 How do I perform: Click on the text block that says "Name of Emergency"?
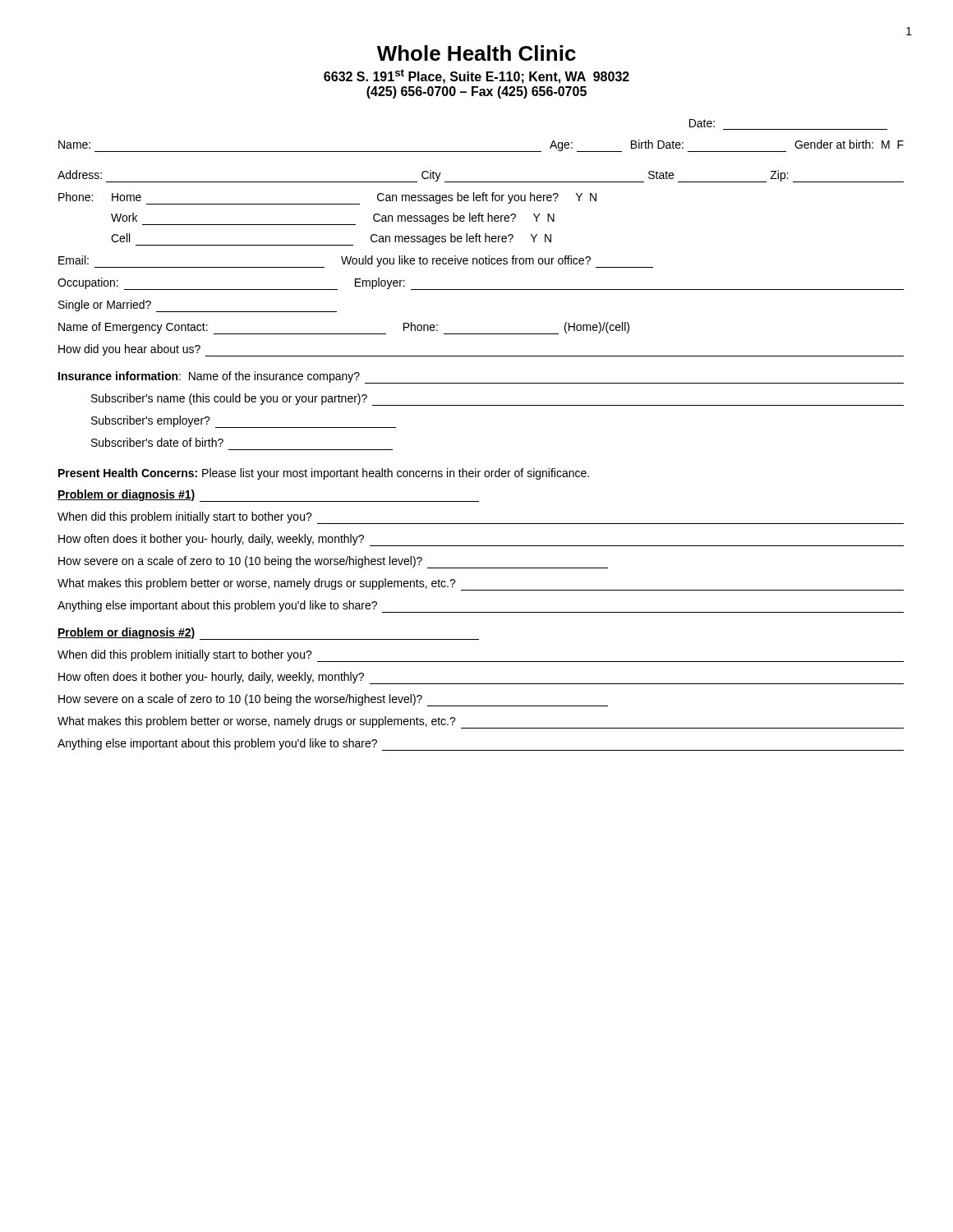(344, 328)
